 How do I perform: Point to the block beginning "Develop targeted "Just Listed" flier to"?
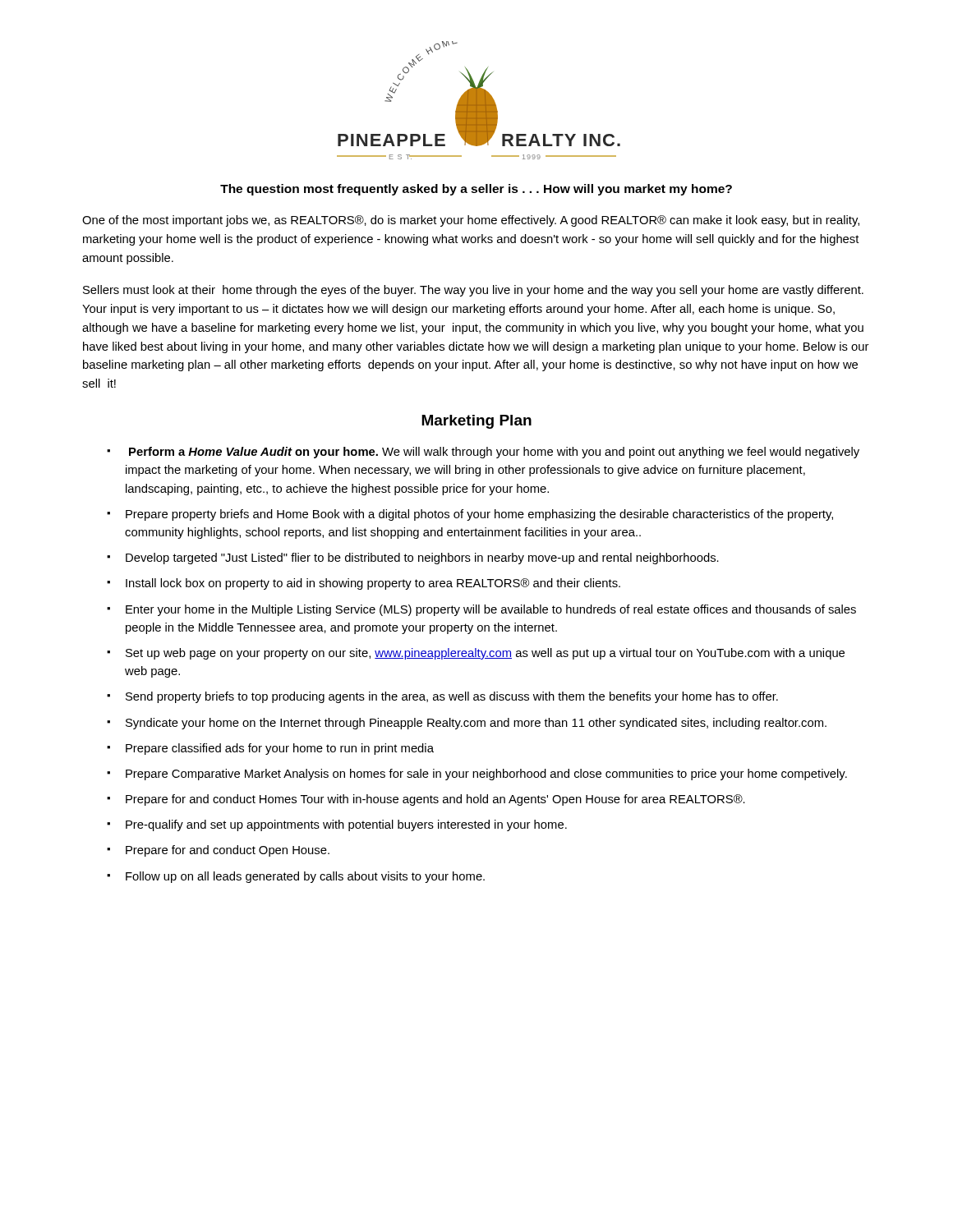click(x=422, y=558)
